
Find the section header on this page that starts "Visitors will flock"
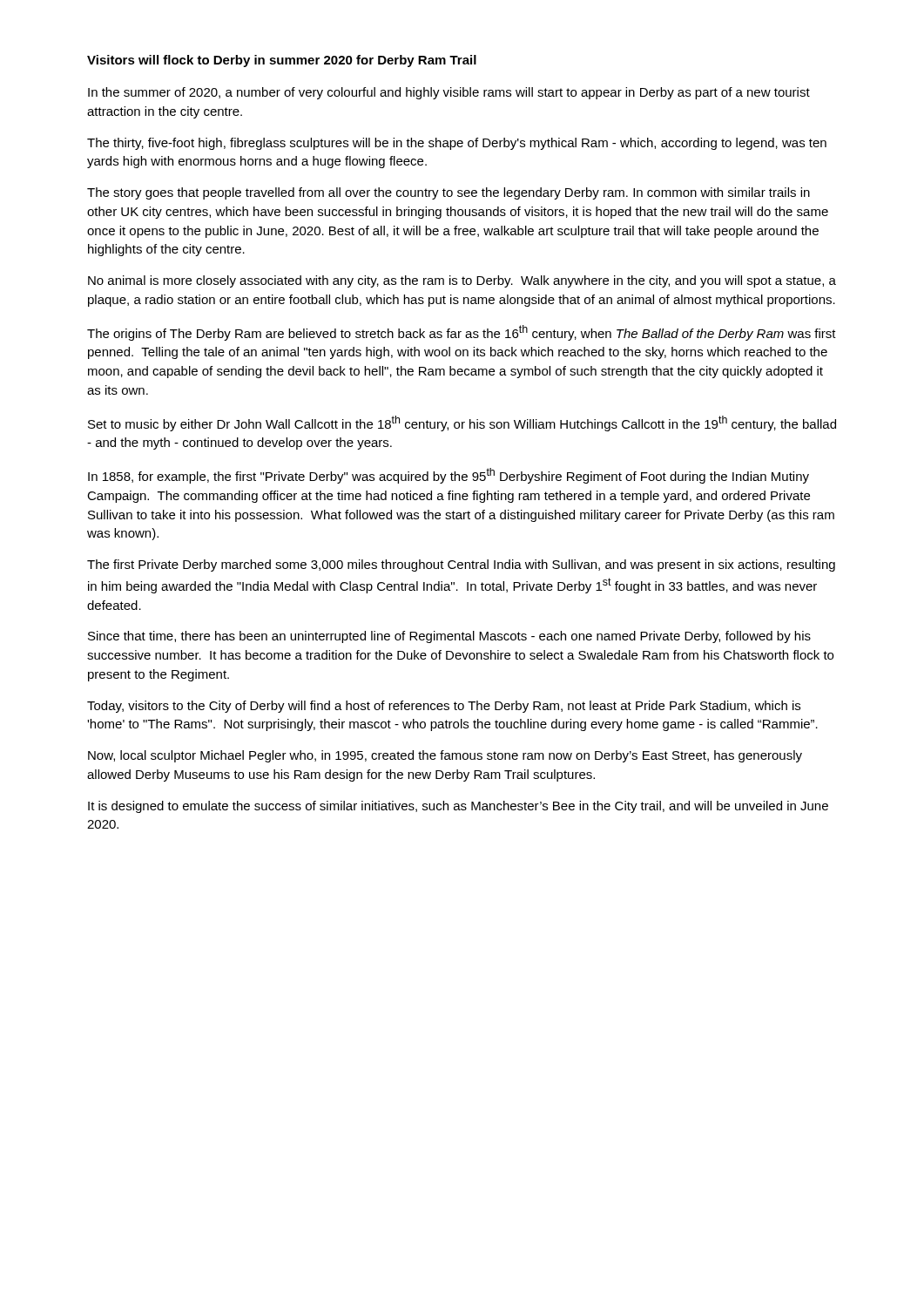pyautogui.click(x=282, y=60)
